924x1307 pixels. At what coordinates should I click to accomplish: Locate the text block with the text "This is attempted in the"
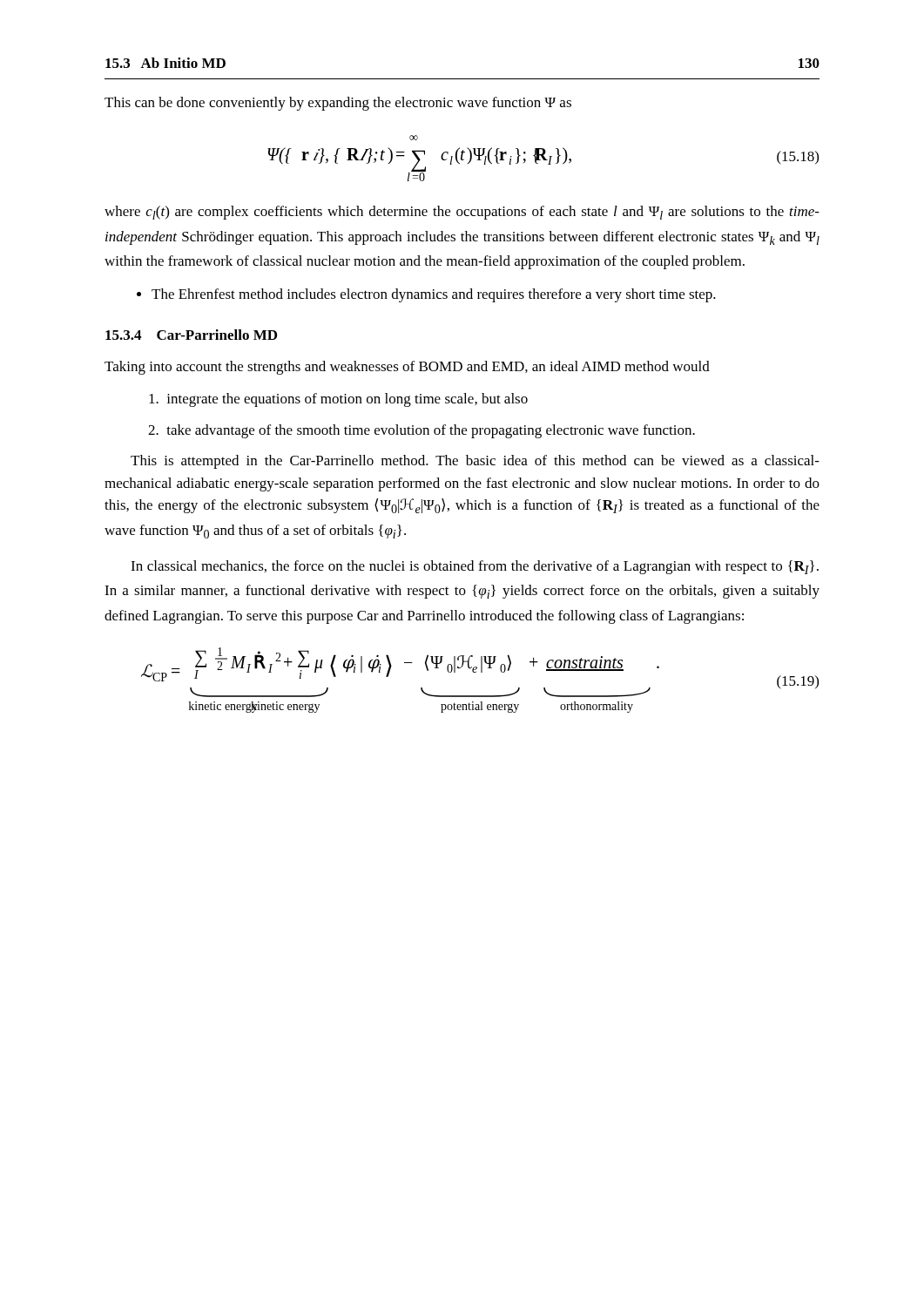click(475, 462)
